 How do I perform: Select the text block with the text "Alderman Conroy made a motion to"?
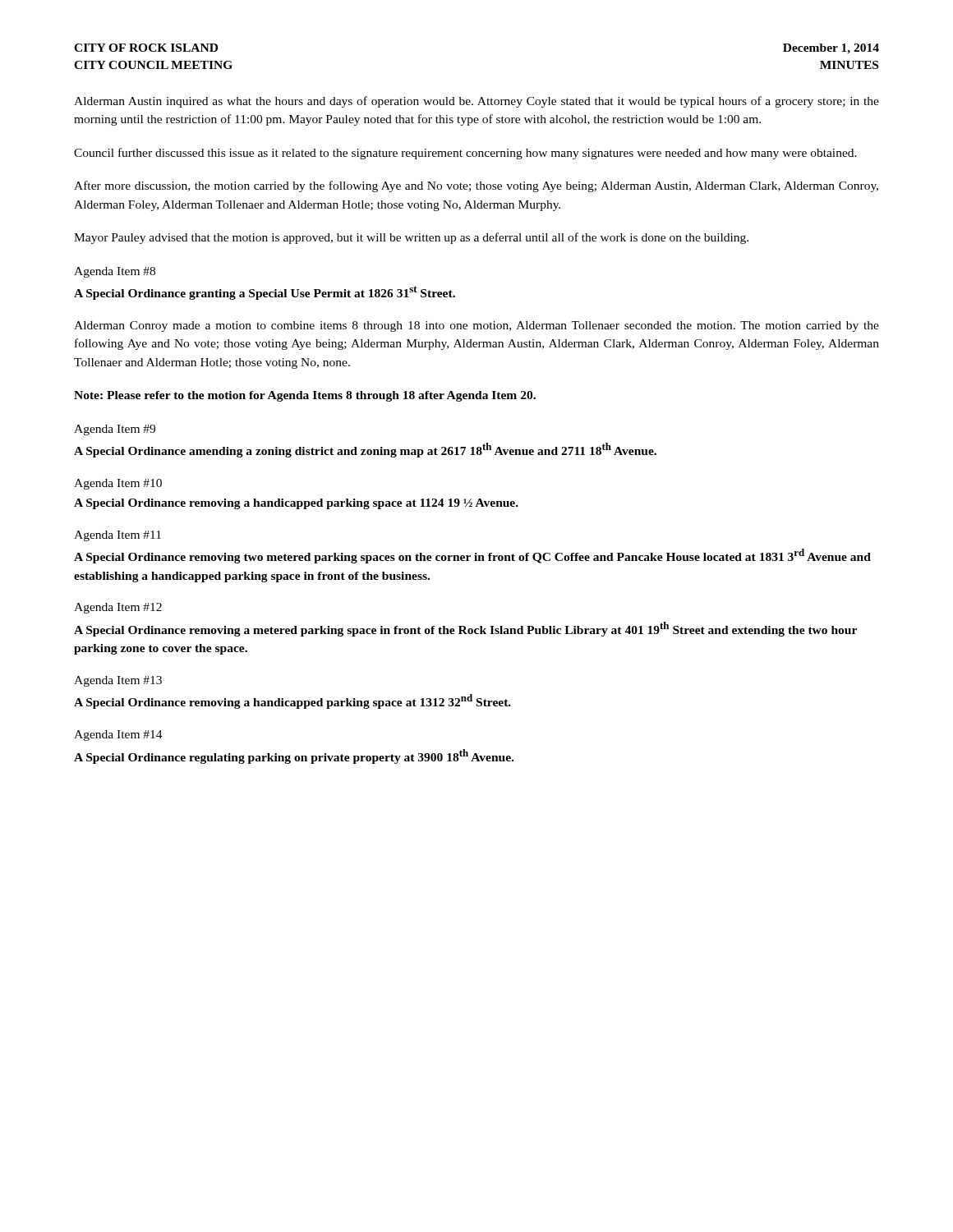point(476,343)
